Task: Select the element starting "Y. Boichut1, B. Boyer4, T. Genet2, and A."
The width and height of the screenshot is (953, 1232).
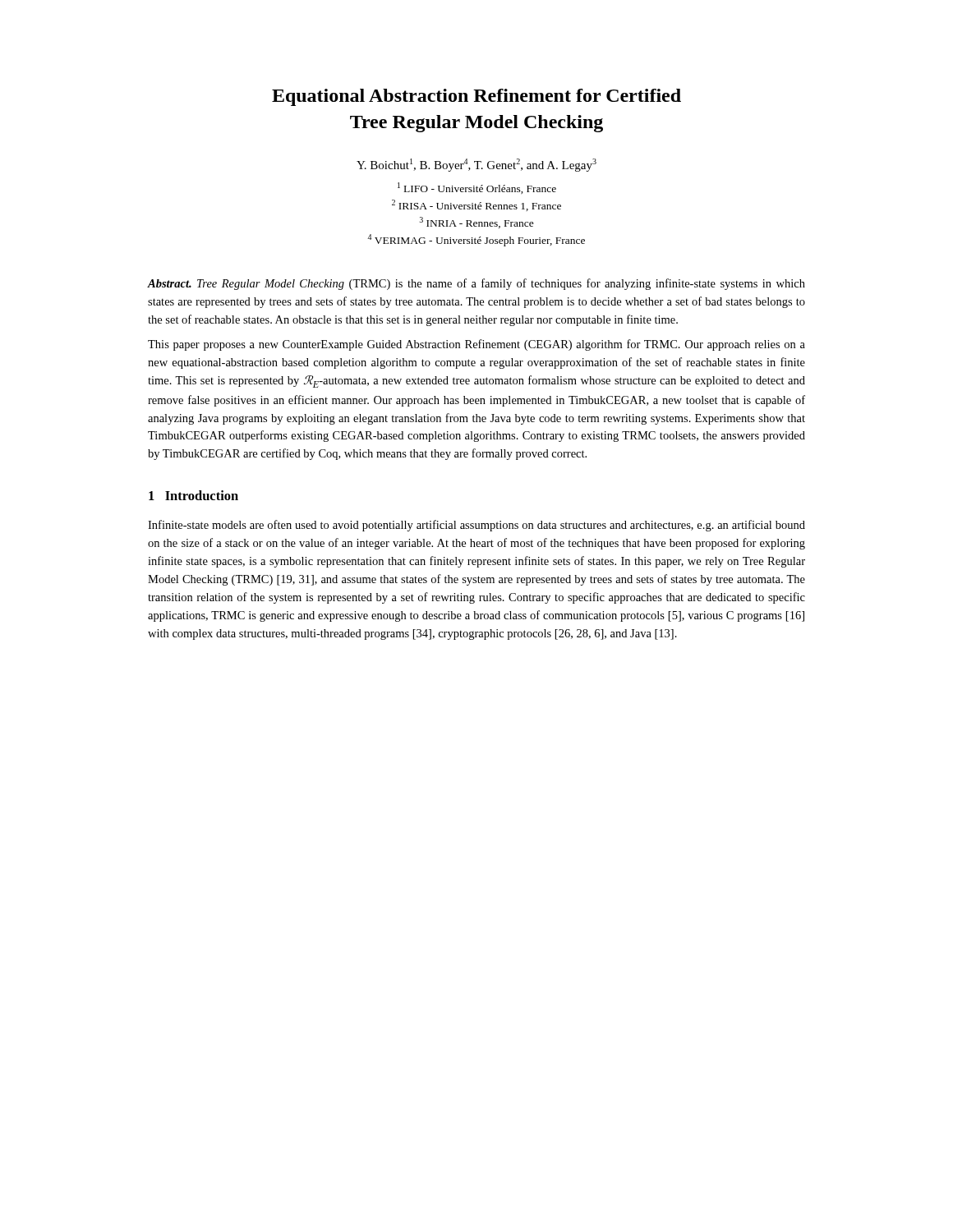Action: pos(476,165)
